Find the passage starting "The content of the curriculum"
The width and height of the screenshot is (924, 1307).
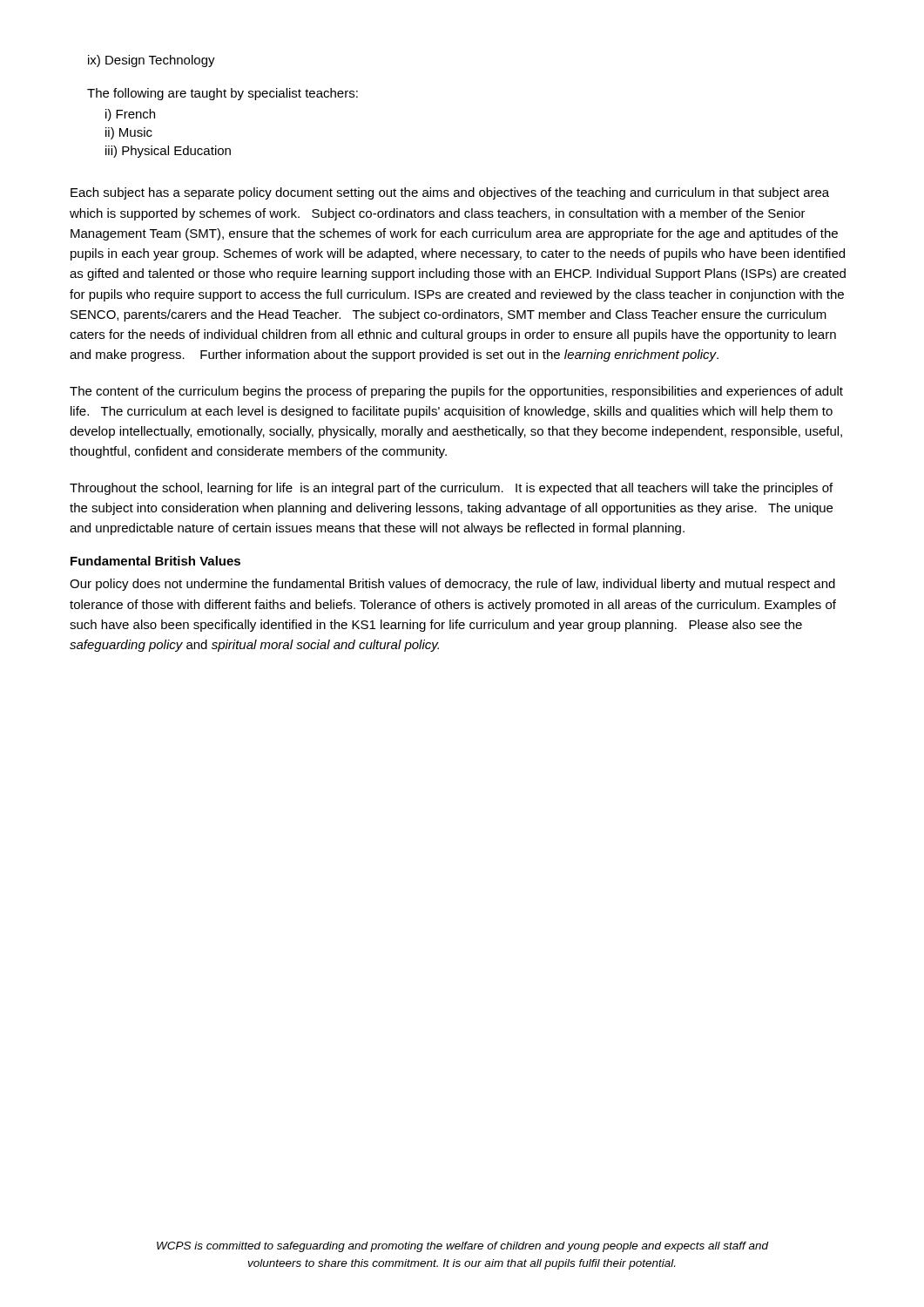[462, 421]
